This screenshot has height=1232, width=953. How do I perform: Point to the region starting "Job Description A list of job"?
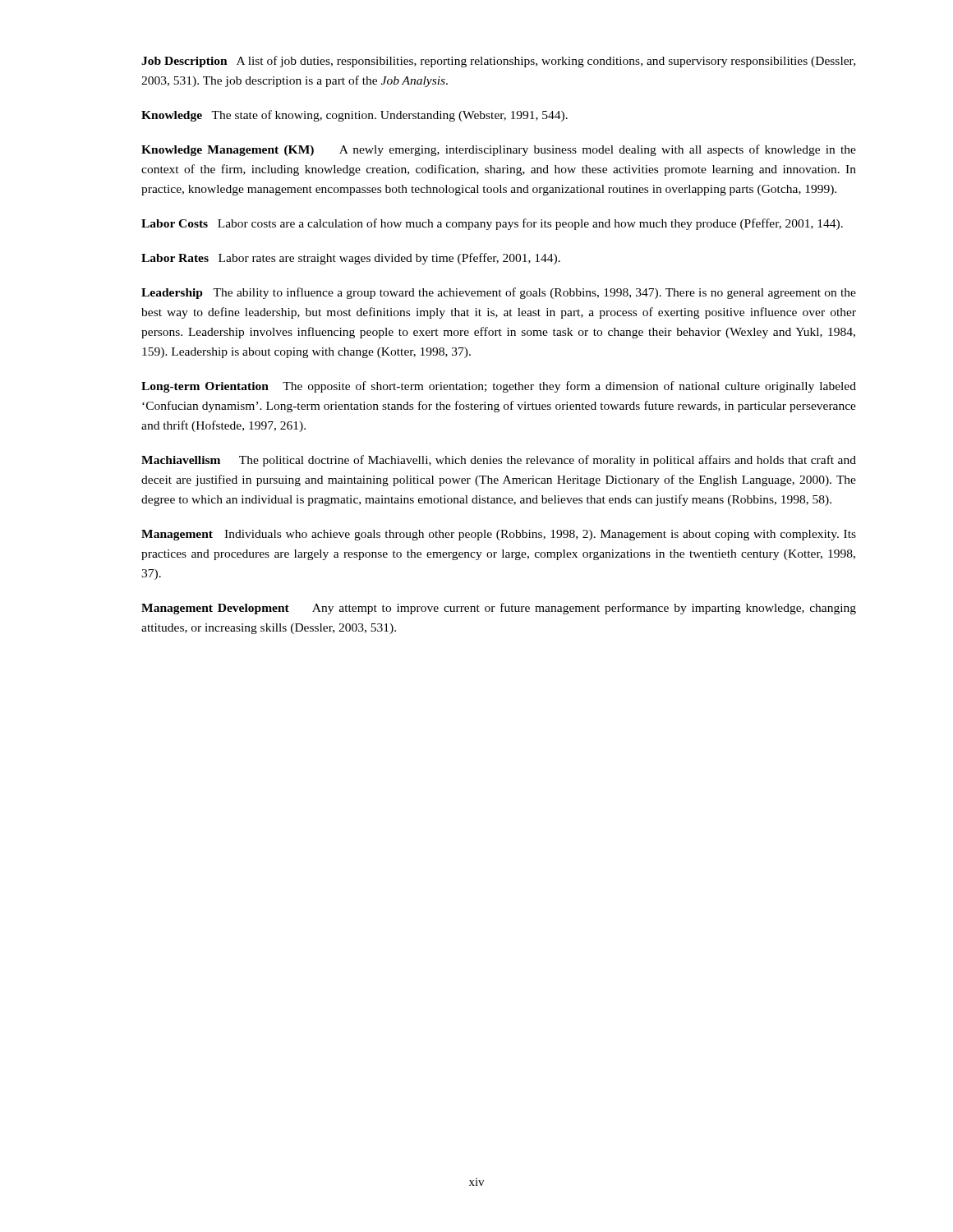click(476, 71)
